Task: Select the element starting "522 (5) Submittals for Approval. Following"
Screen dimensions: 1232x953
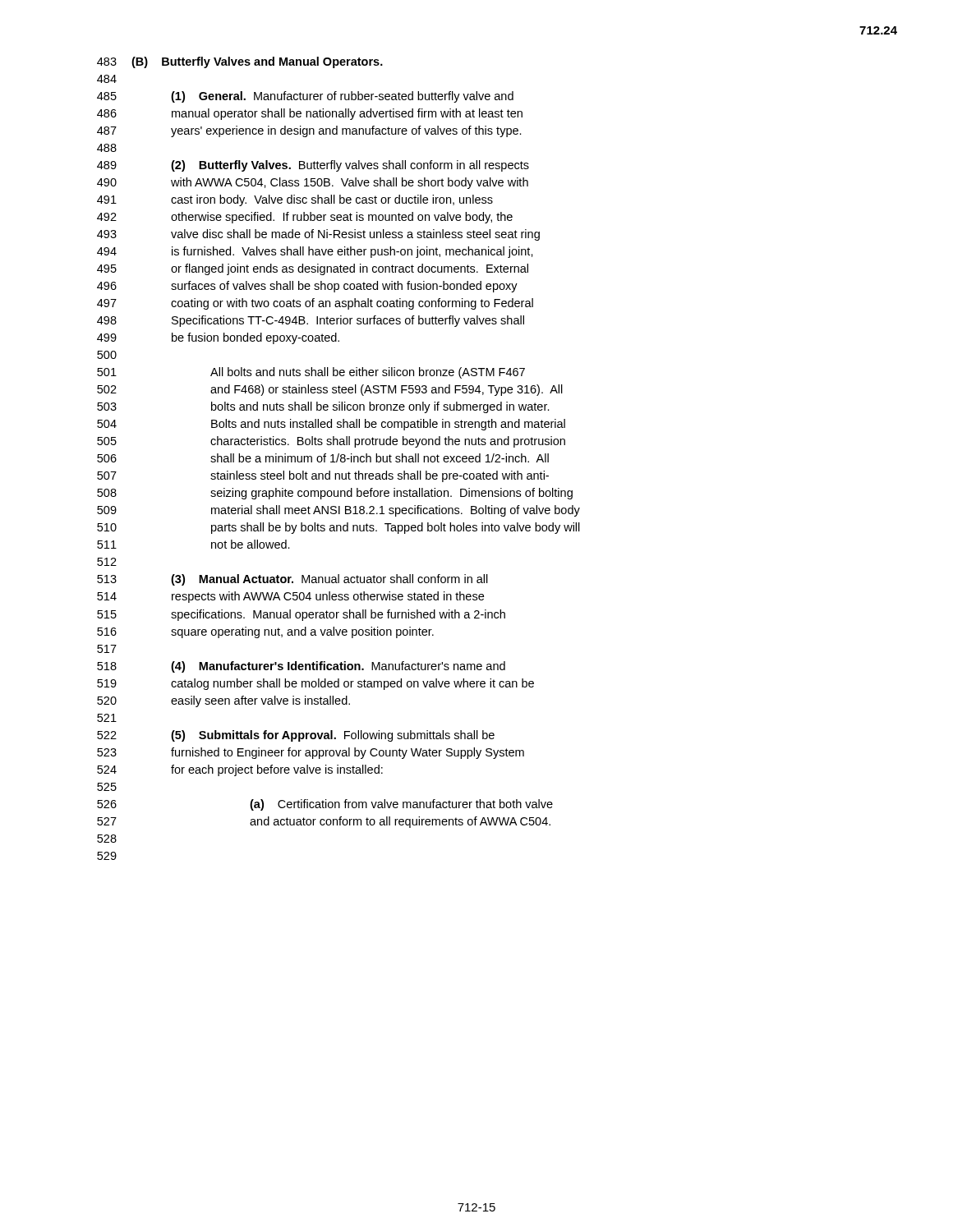Action: 486,752
